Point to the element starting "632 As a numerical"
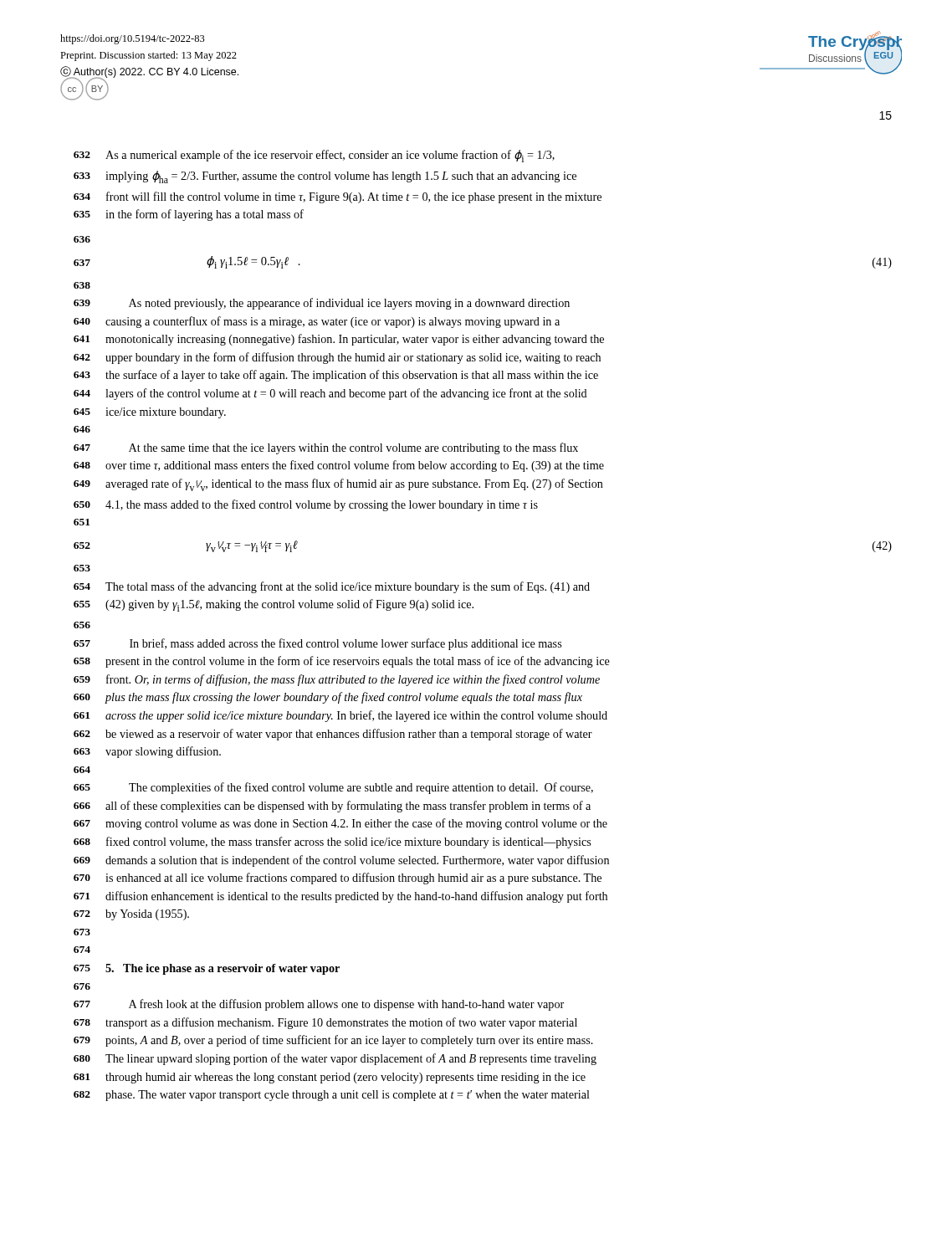This screenshot has width=952, height=1255. (476, 185)
